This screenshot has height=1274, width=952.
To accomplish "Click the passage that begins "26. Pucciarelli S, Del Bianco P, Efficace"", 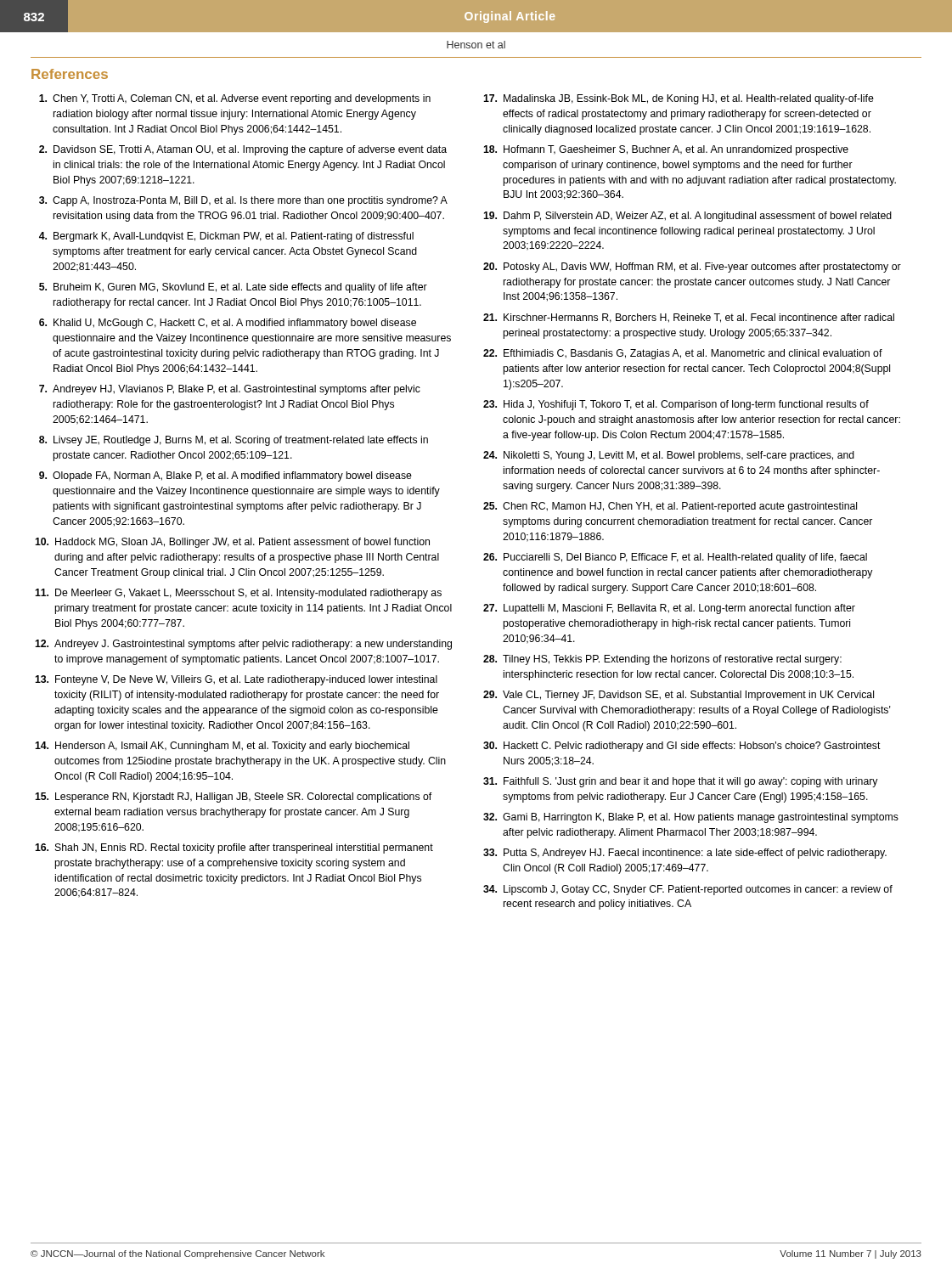I will click(691, 573).
